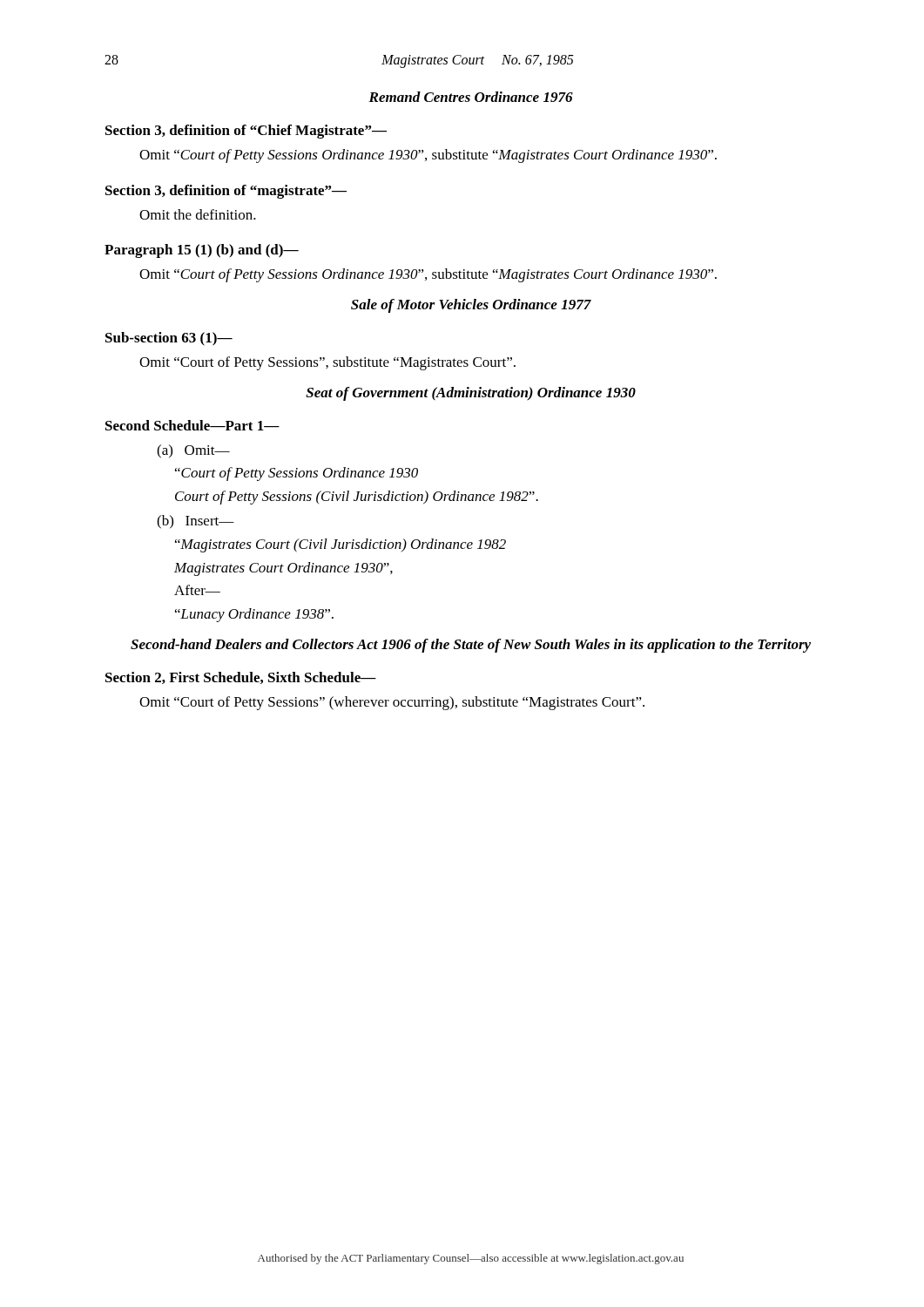
Task: Select the section header that says "Section 3, definition of “Chief Magistrate”—"
Action: click(246, 130)
